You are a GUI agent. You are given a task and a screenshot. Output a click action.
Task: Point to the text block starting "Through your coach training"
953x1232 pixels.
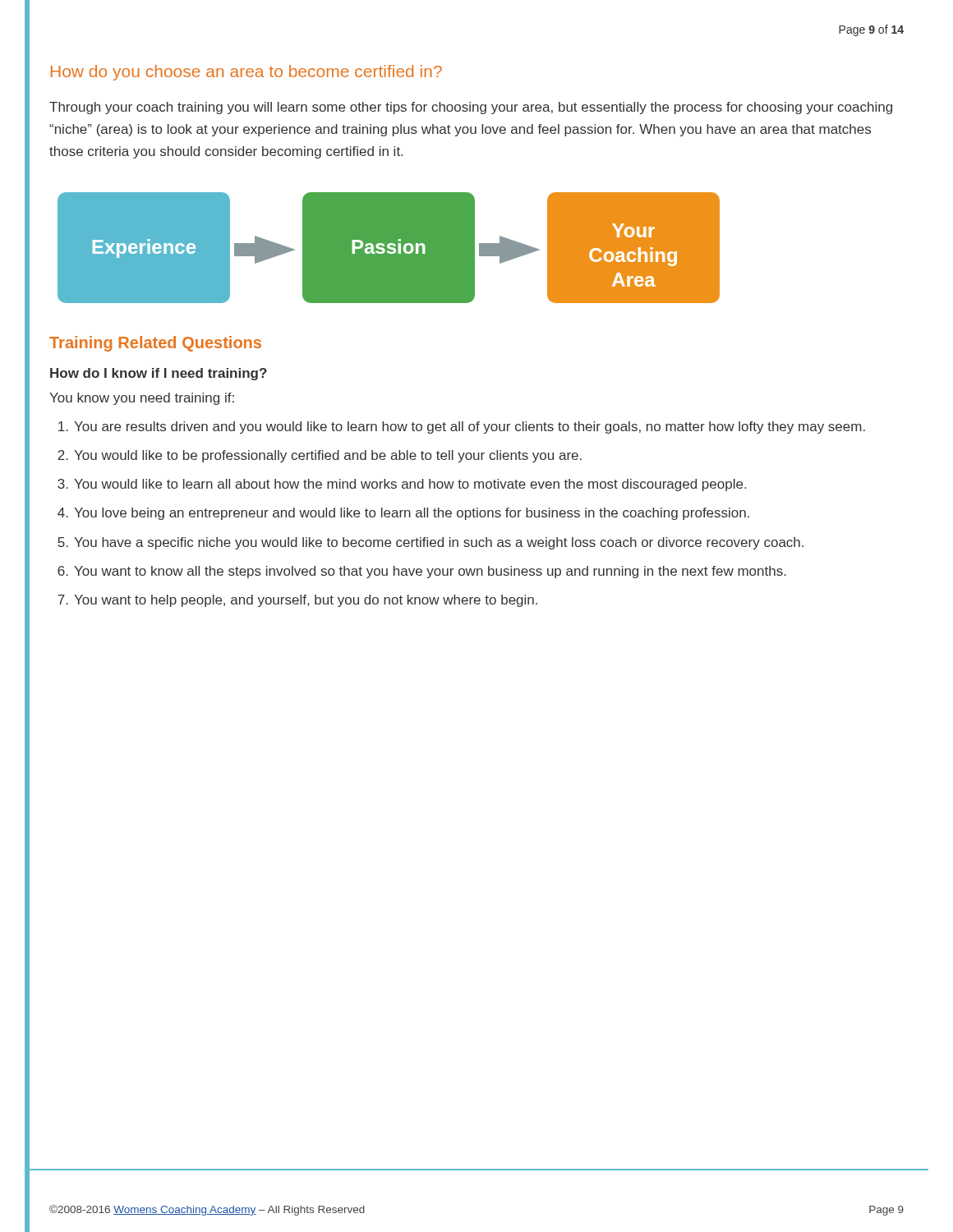coord(476,130)
